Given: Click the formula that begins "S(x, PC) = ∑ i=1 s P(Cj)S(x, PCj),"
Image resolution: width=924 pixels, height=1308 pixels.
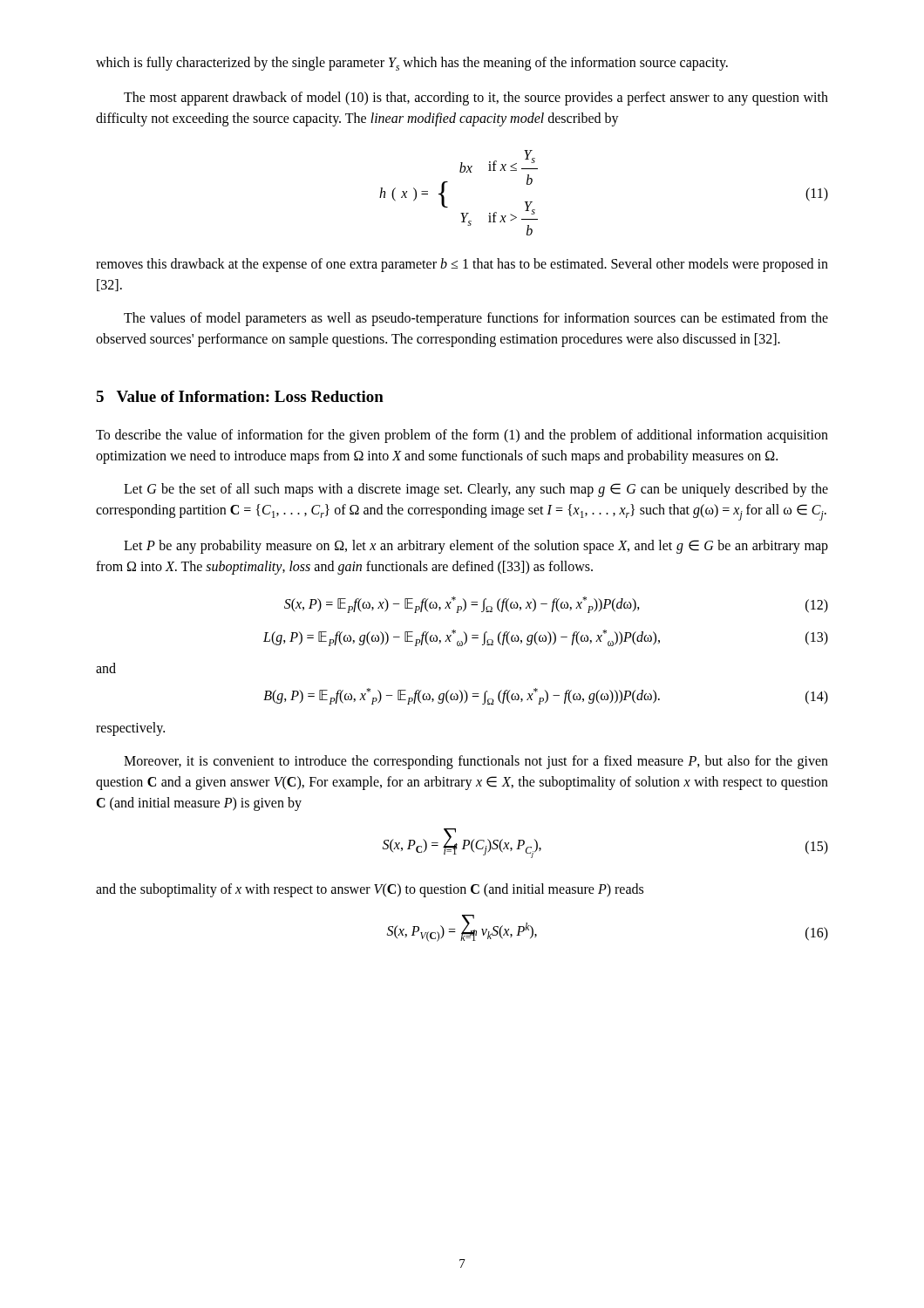Looking at the screenshot, I should point(448,843).
